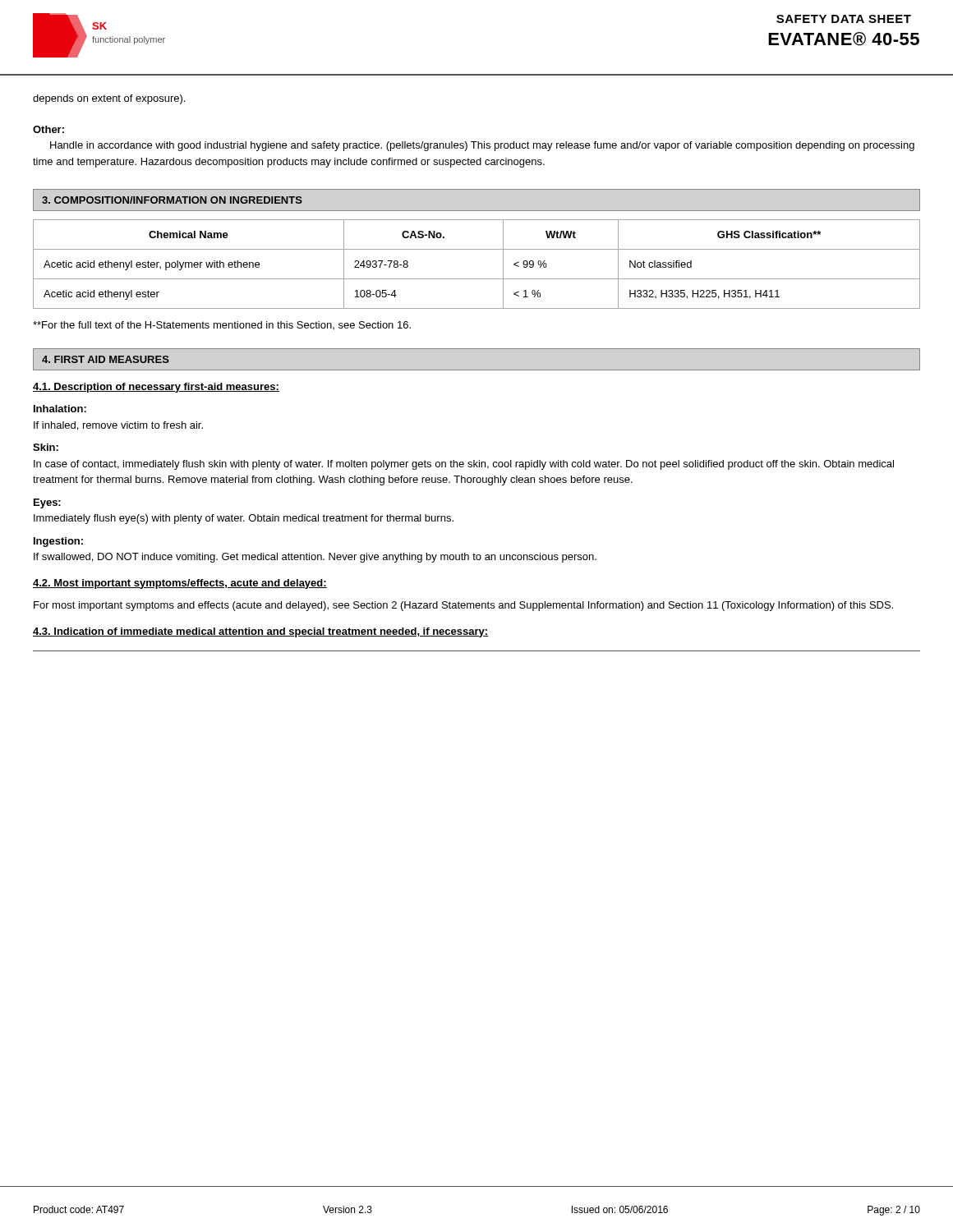Screen dimensions: 1232x953
Task: Find the text block that says "Other: Handle in"
Action: (x=474, y=145)
